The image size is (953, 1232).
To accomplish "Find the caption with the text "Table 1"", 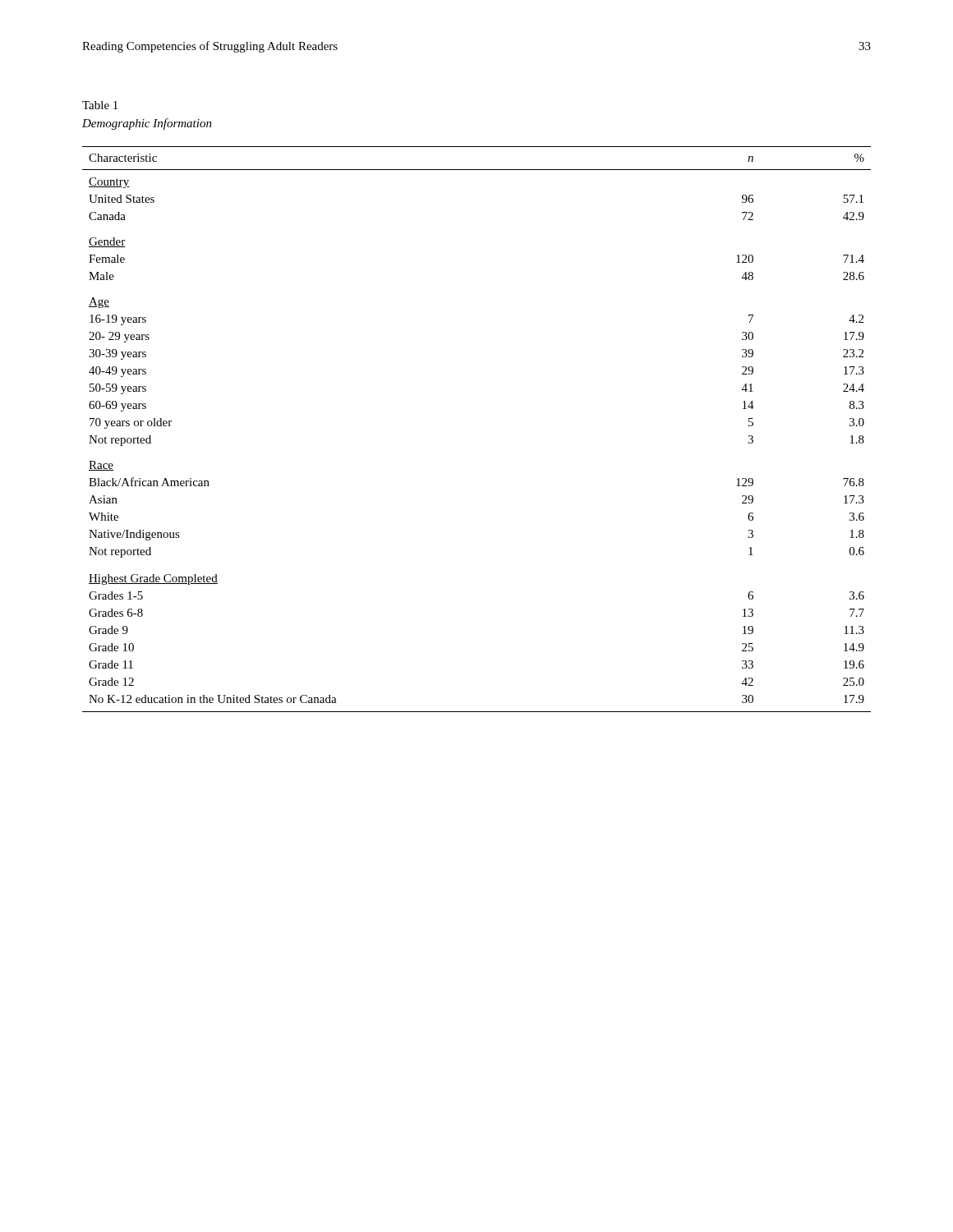I will coord(100,105).
